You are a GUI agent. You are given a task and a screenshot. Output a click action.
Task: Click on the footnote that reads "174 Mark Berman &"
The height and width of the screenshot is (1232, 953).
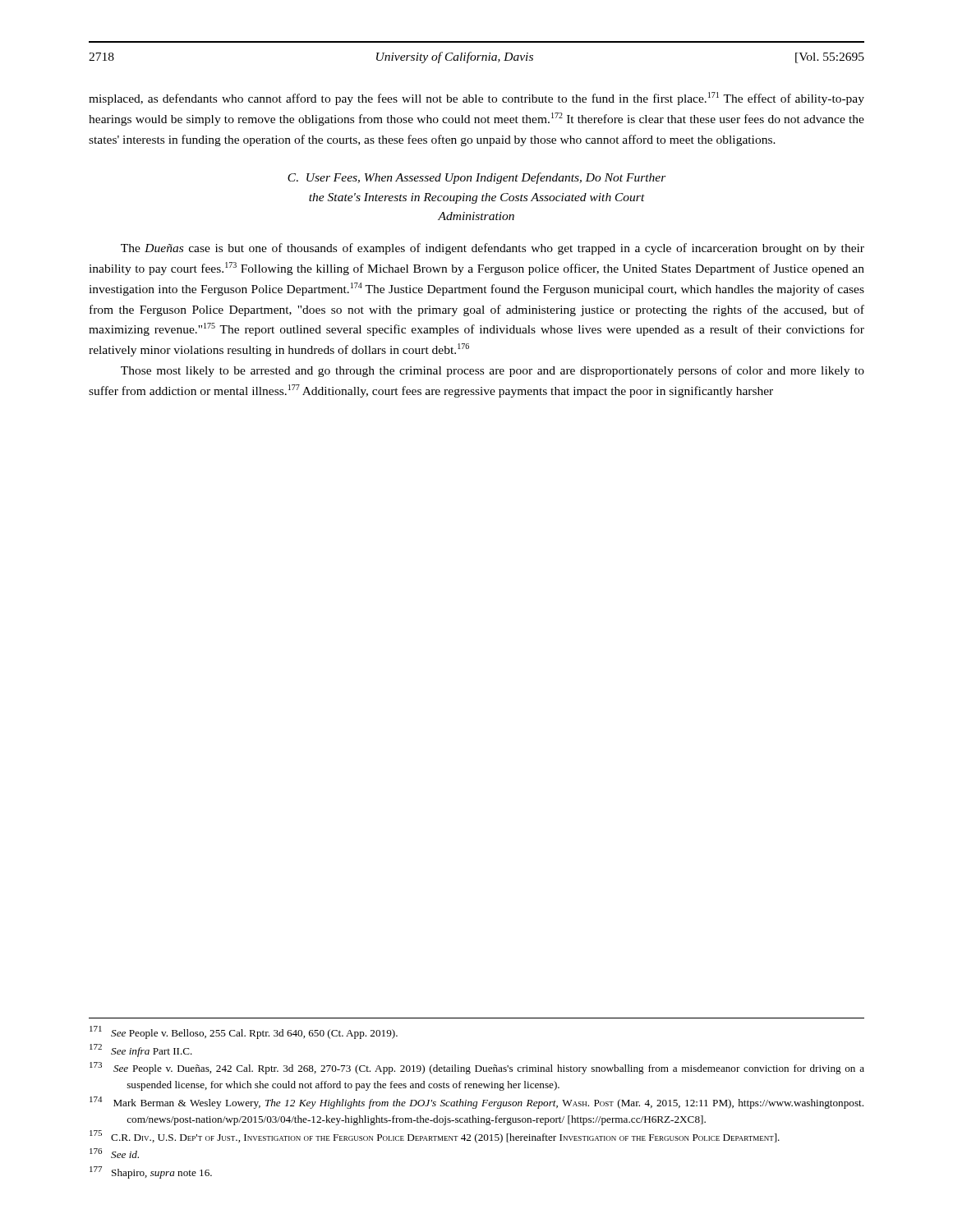point(476,1110)
